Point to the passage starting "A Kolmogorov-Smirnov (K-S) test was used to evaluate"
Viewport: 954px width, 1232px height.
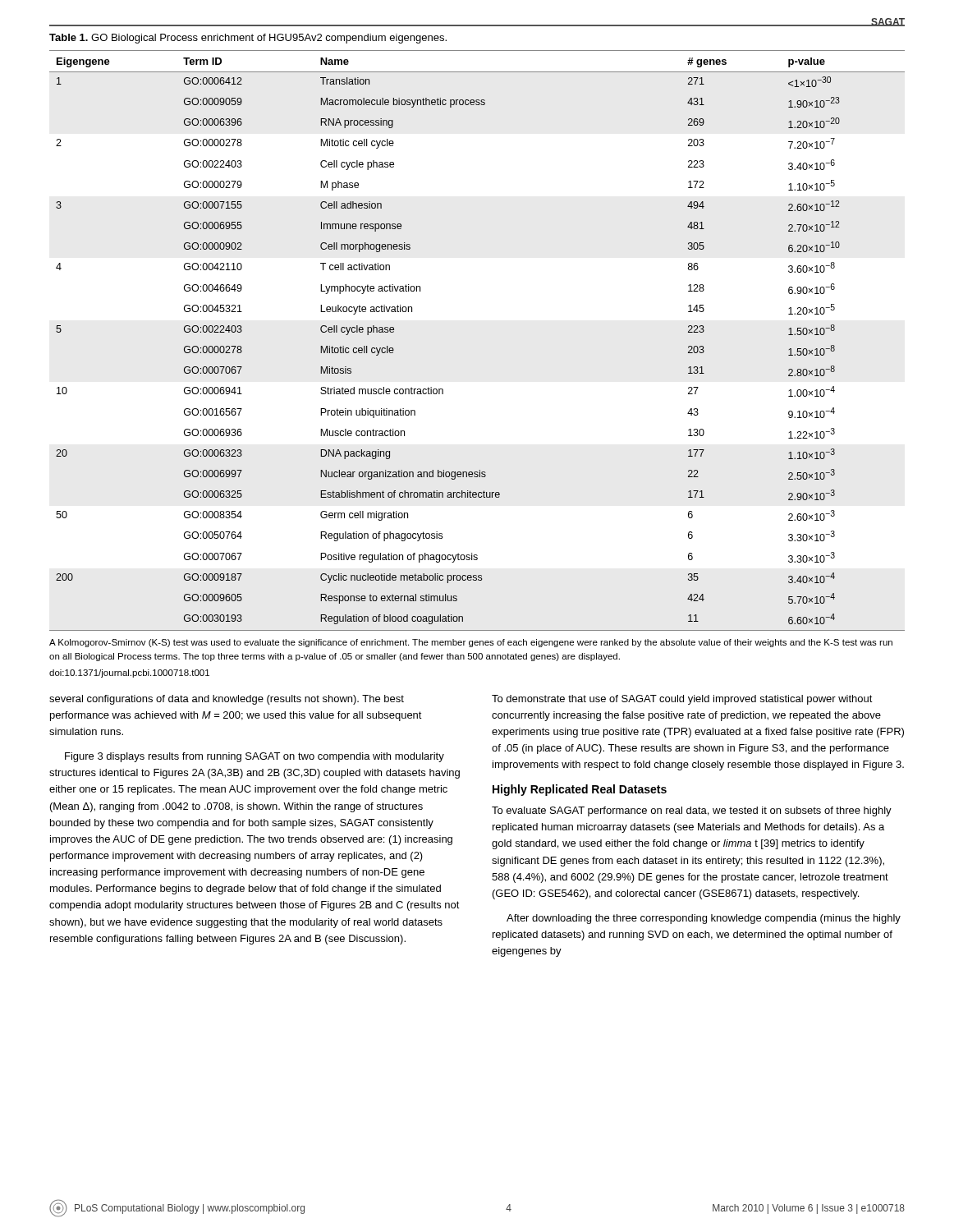(x=471, y=650)
